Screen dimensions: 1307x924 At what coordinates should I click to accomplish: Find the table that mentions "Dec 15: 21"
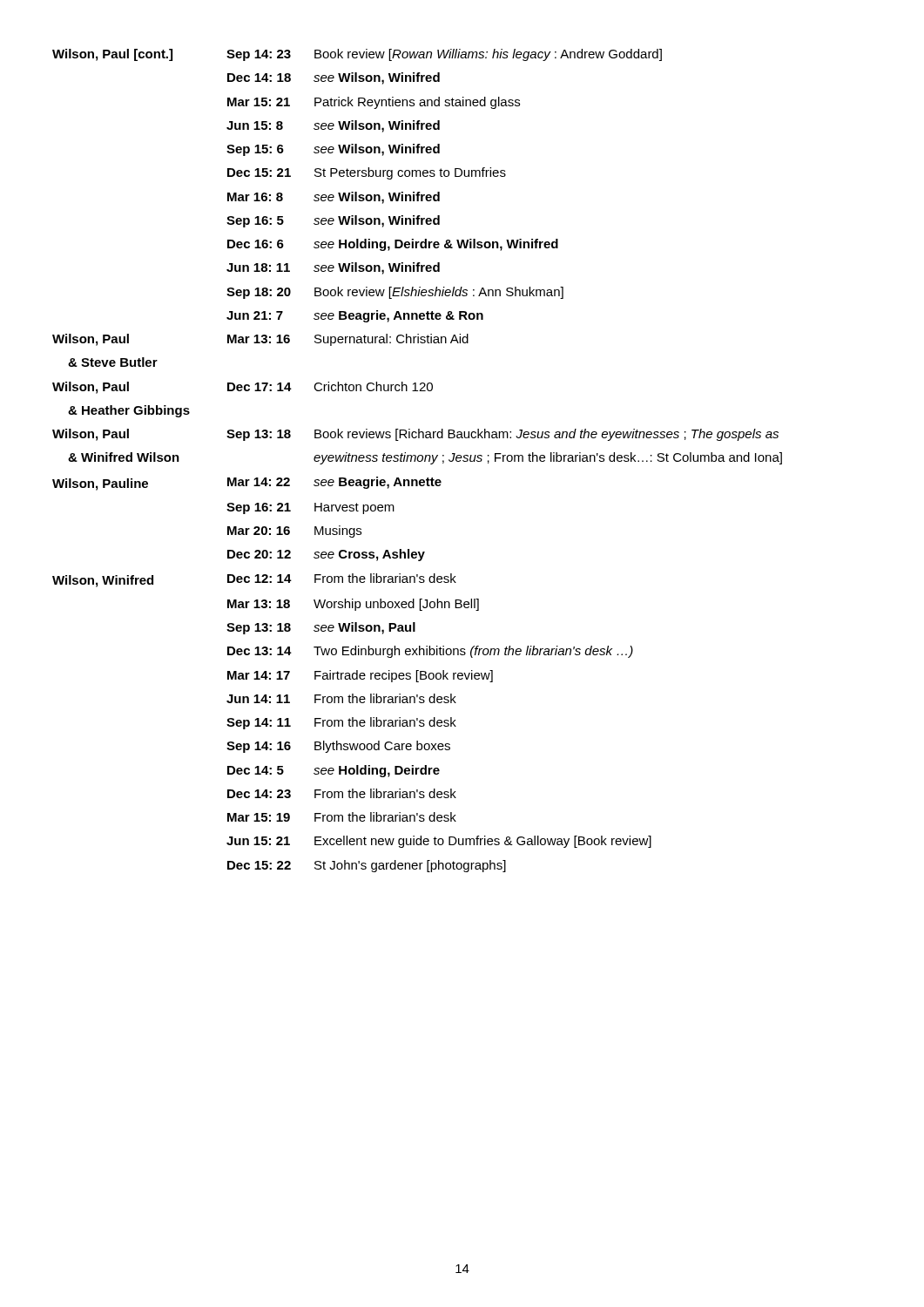[462, 459]
